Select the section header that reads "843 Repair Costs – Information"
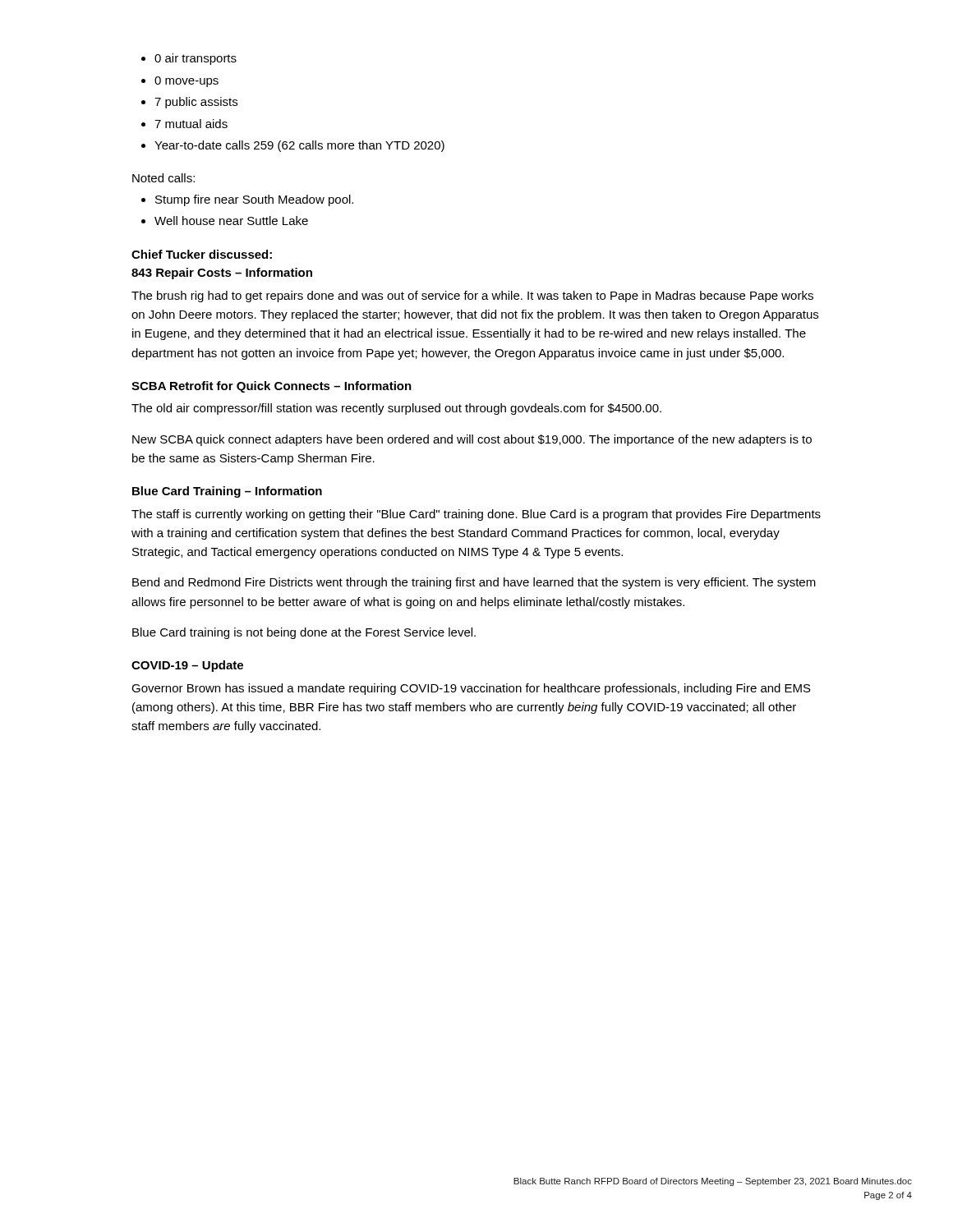Image resolution: width=953 pixels, height=1232 pixels. coord(222,272)
